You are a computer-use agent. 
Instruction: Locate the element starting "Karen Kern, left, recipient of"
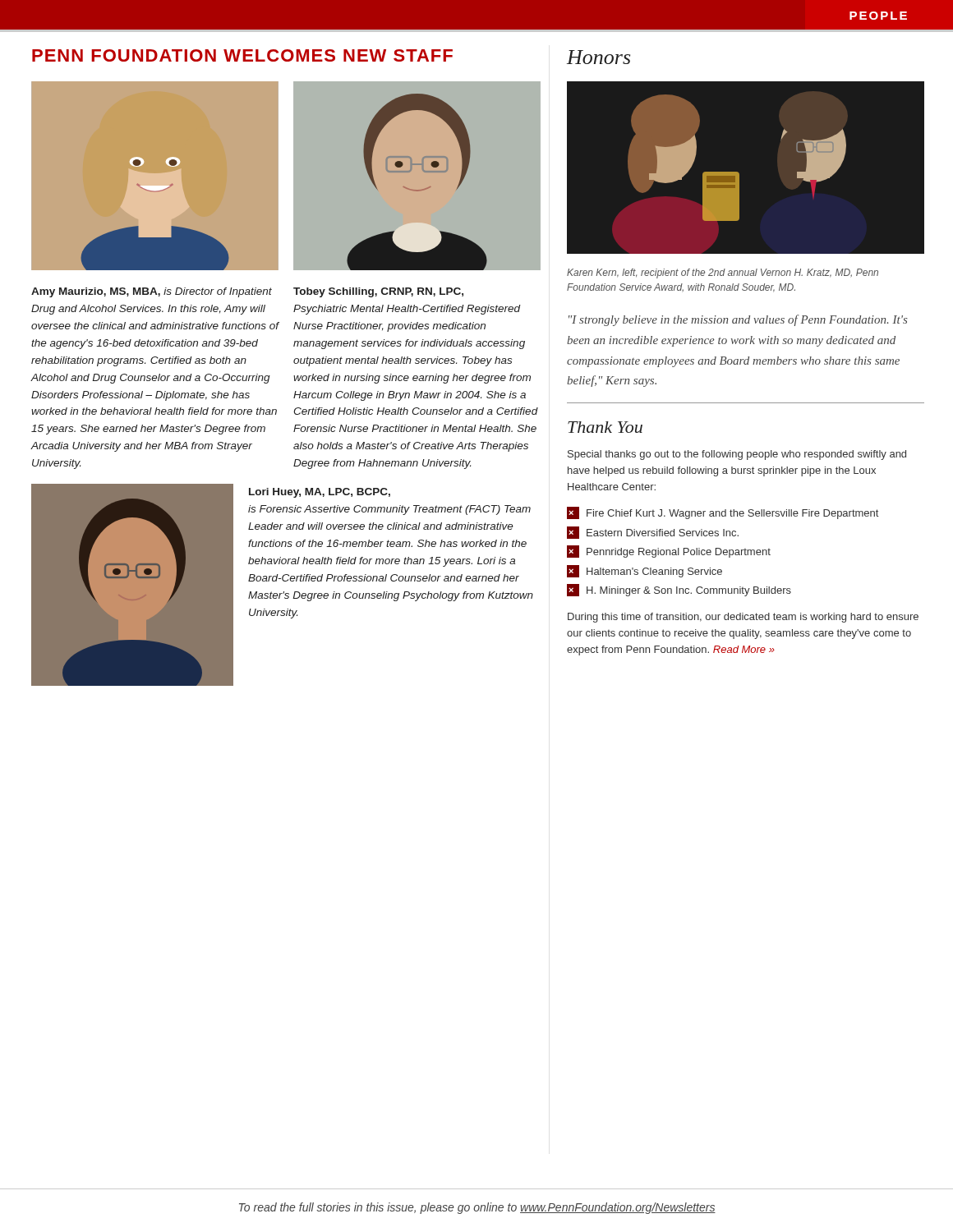coord(723,280)
